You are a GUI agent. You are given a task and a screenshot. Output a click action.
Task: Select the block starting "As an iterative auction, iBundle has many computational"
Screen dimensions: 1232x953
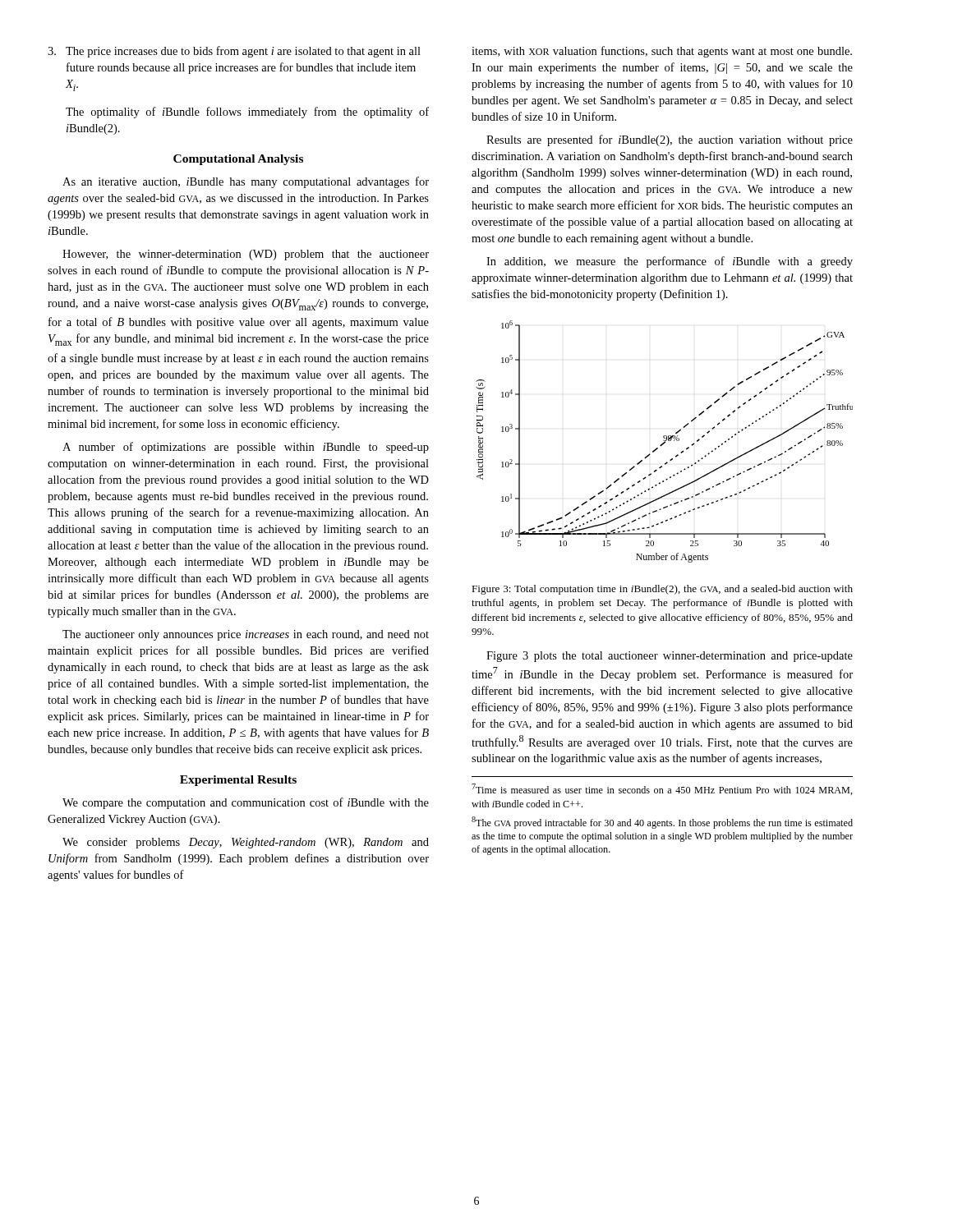(238, 206)
